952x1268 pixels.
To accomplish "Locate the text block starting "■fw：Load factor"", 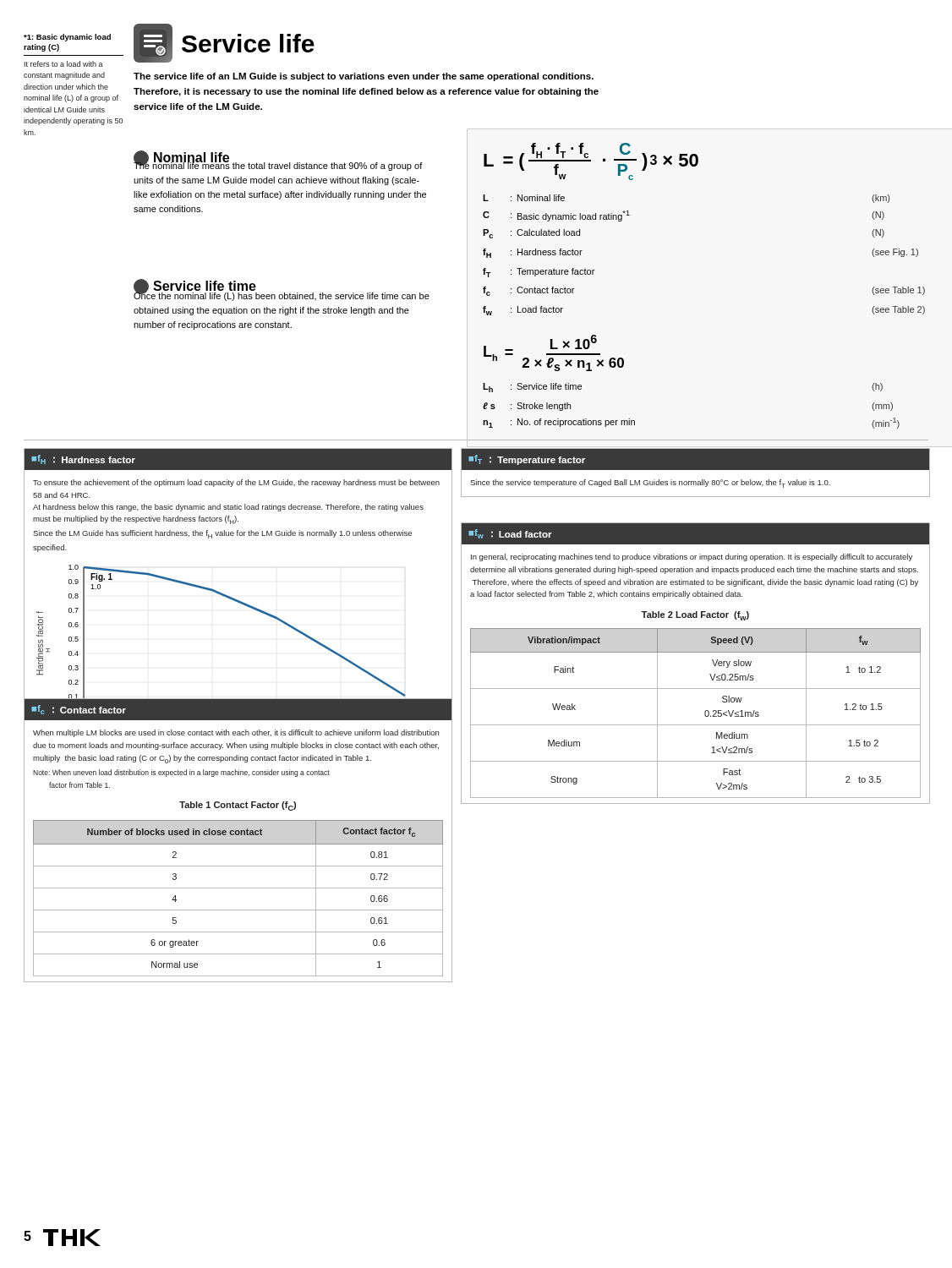I will (510, 534).
